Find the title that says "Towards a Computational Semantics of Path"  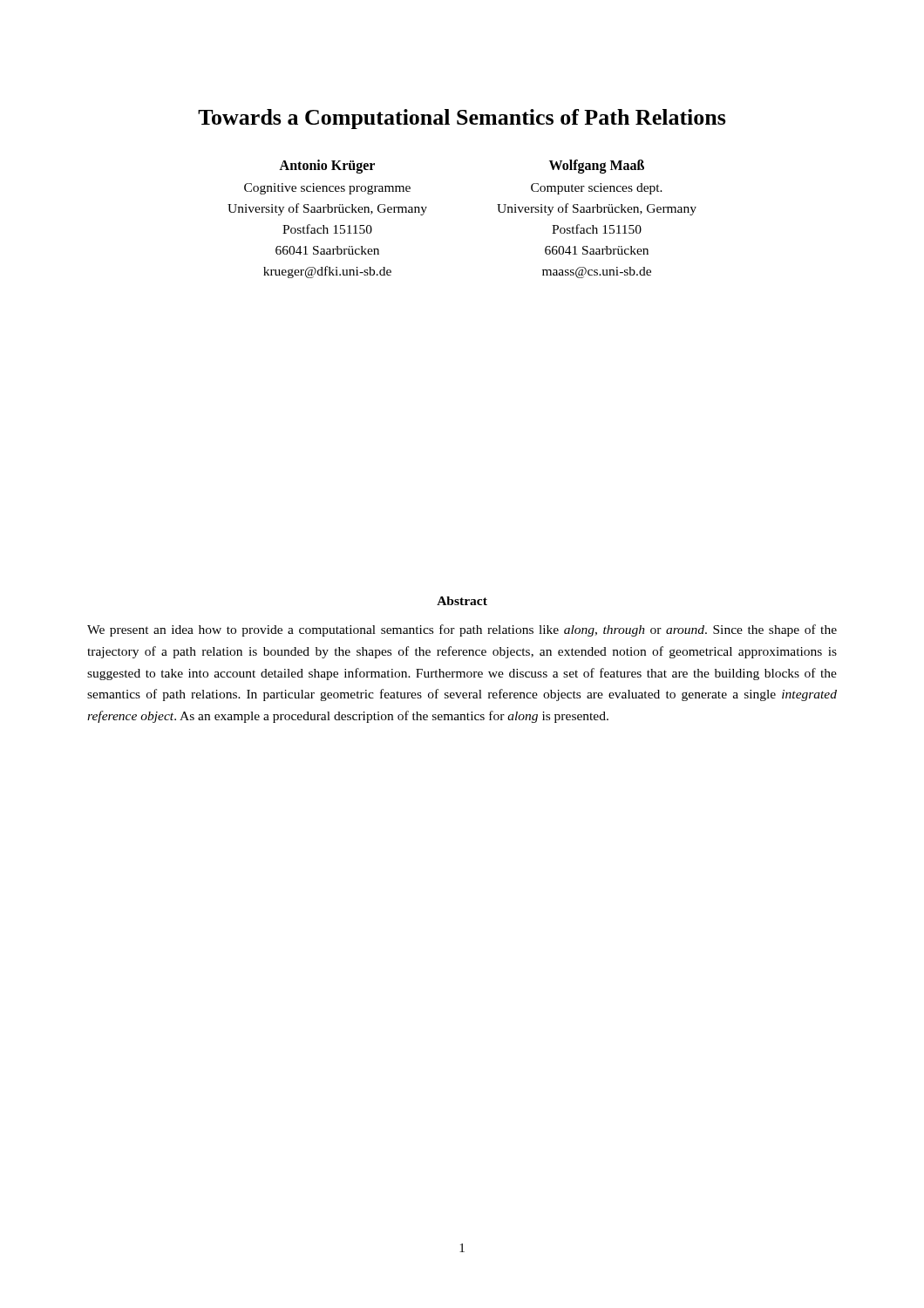coord(462,117)
